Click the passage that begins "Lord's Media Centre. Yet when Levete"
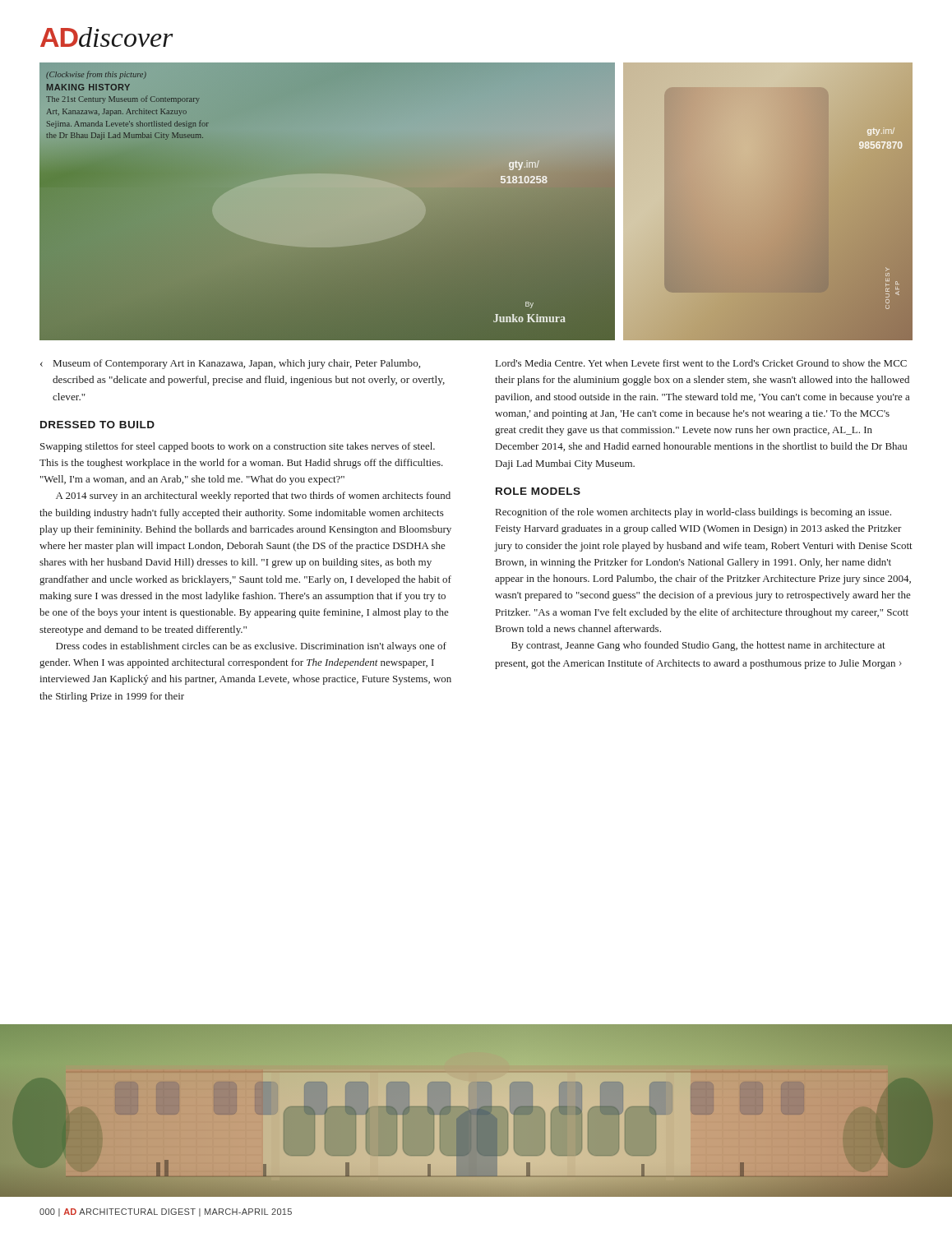952x1233 pixels. [704, 413]
